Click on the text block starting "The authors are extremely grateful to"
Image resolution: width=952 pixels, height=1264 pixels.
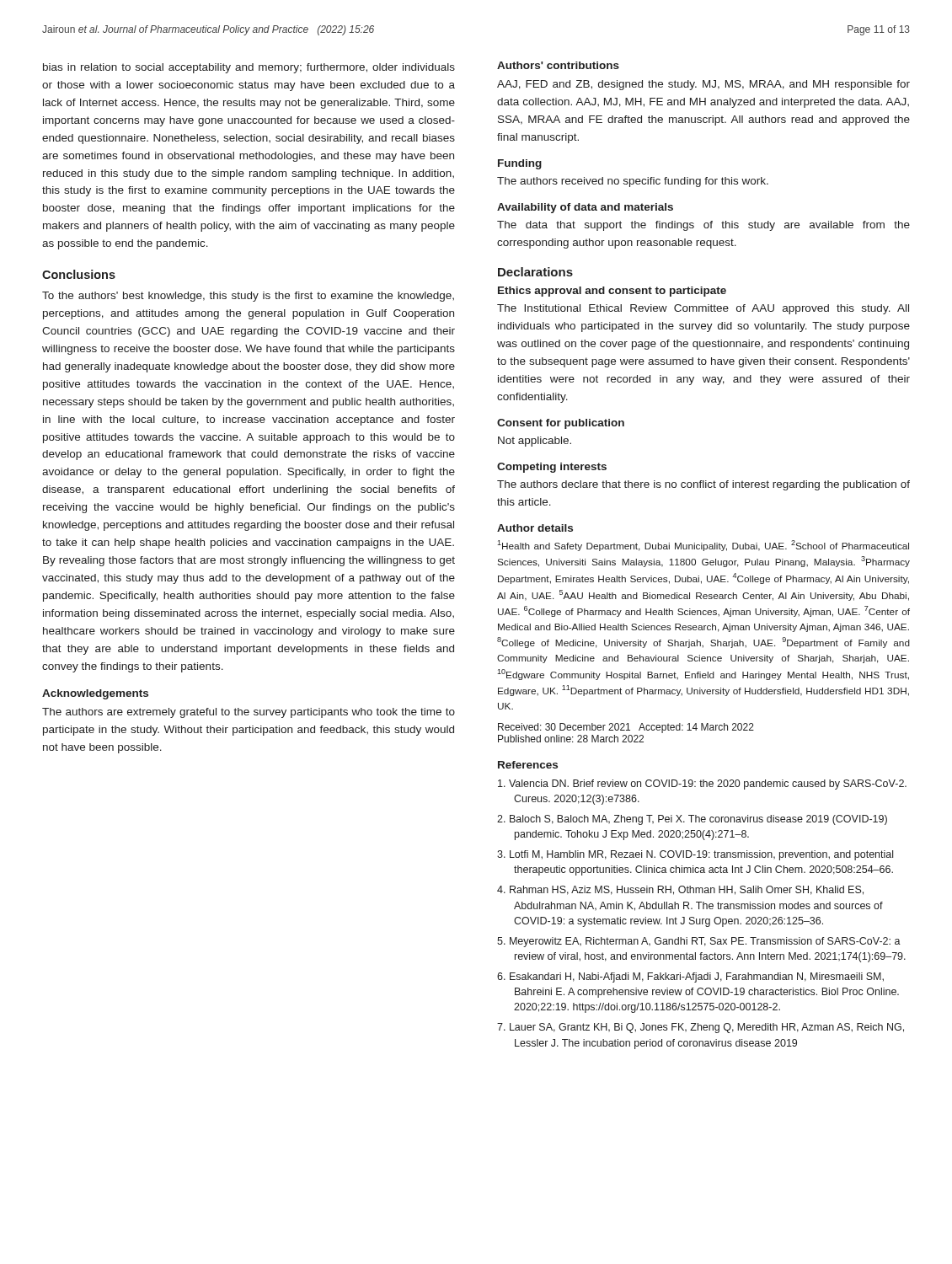(249, 730)
